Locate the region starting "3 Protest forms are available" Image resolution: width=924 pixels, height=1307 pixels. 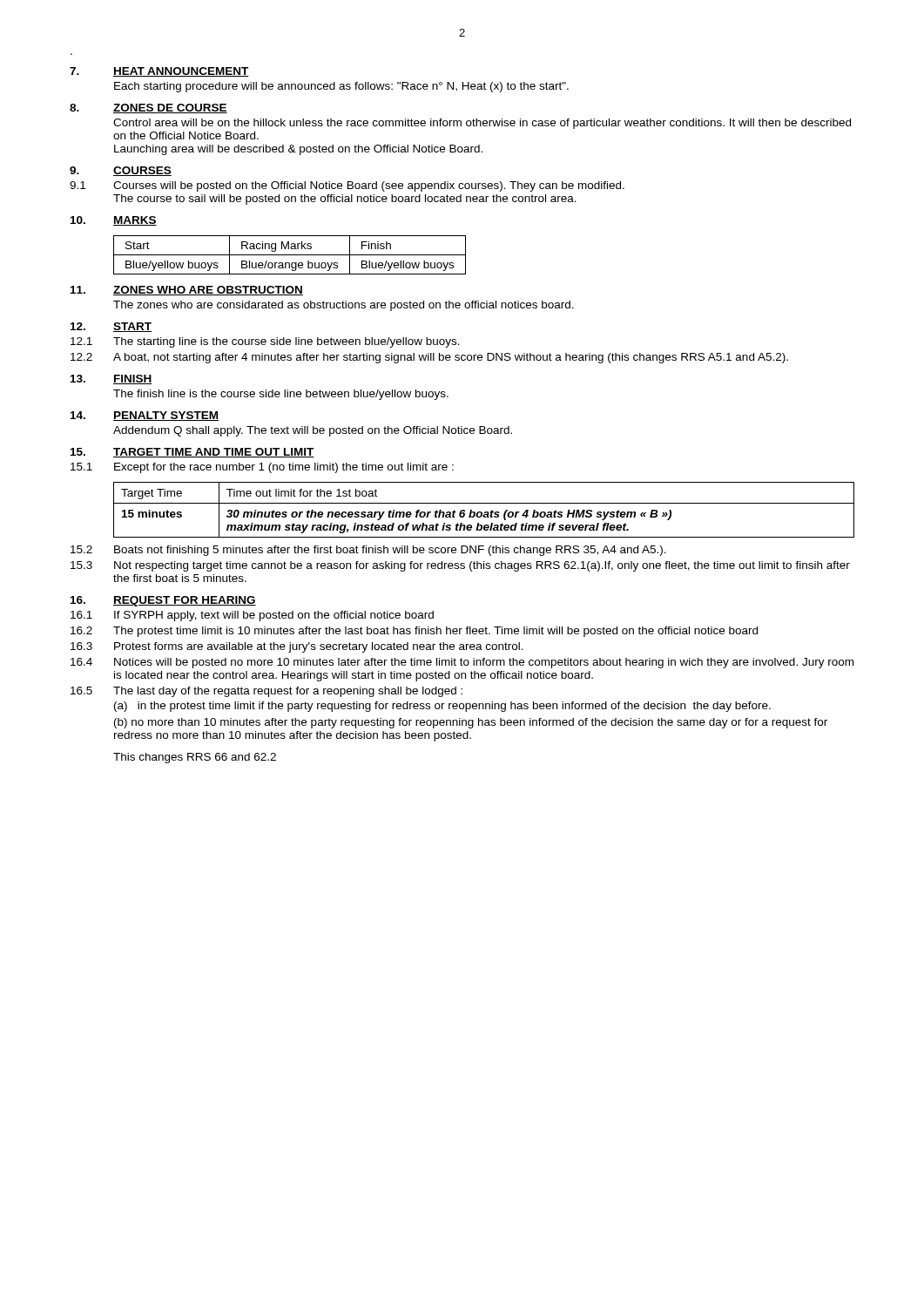coord(462,646)
